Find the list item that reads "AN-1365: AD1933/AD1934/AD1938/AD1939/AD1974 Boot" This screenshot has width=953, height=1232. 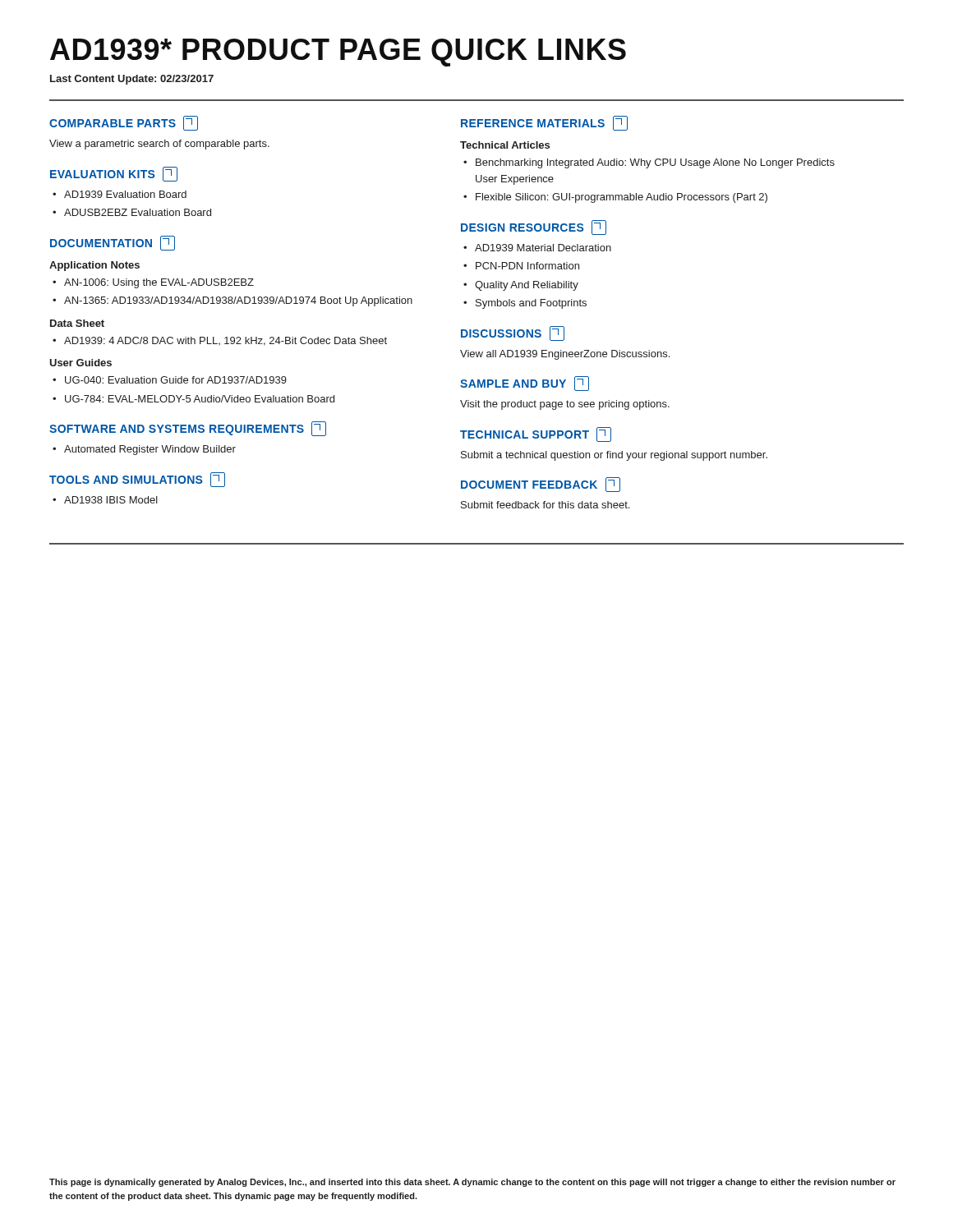coord(238,300)
